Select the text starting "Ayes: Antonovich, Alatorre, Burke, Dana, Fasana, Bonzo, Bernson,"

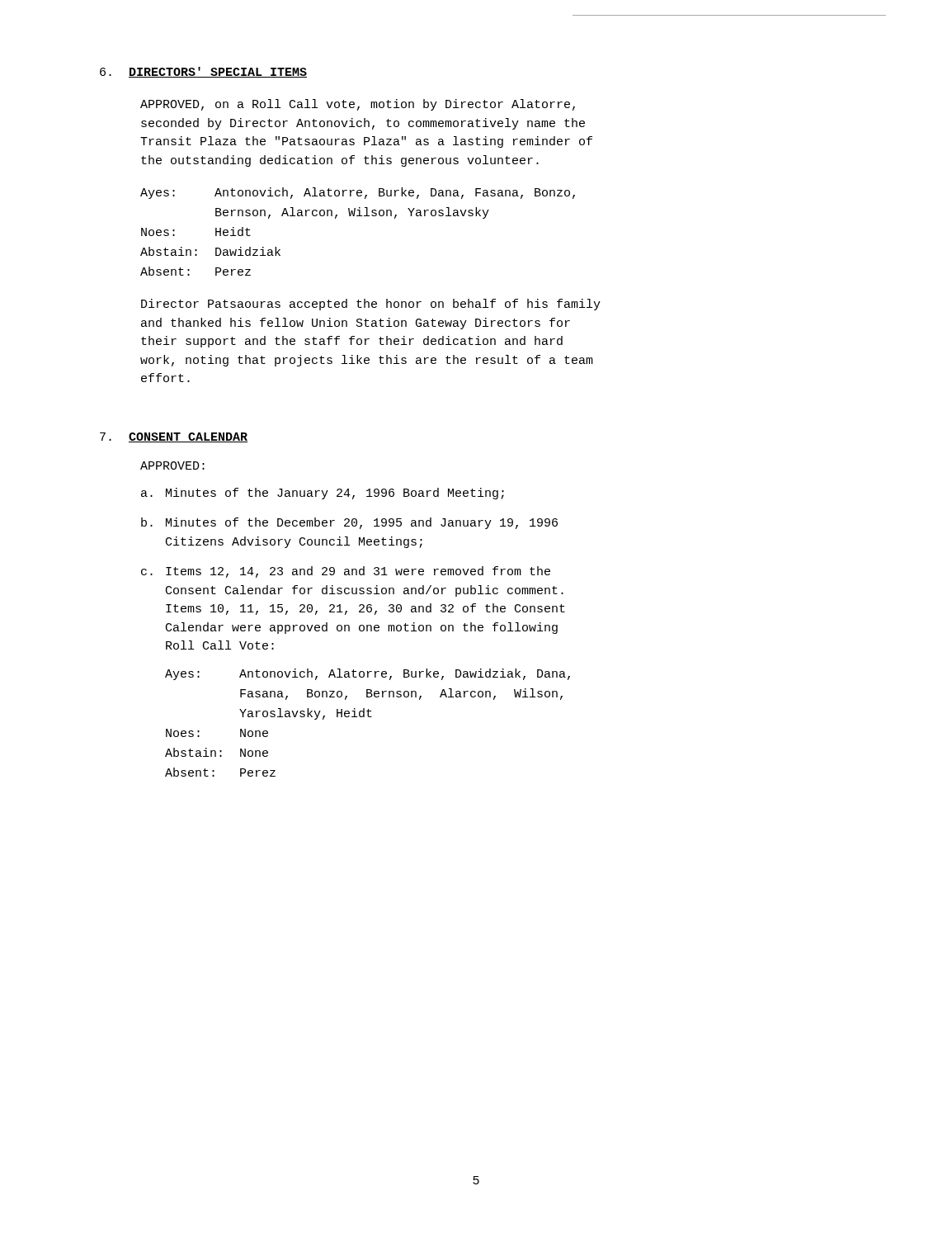click(358, 193)
